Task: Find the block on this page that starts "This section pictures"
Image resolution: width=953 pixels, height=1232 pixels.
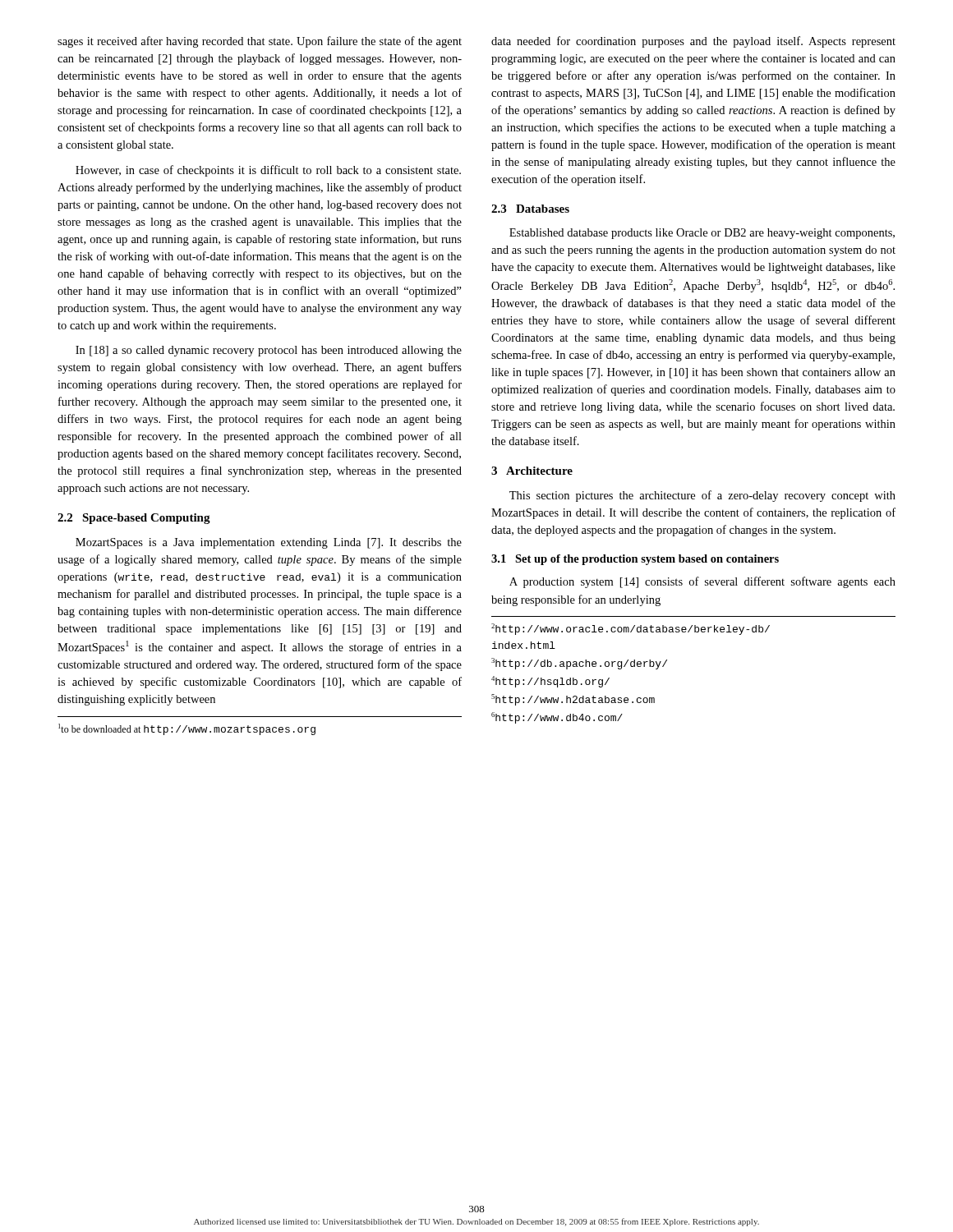Action: (x=693, y=513)
